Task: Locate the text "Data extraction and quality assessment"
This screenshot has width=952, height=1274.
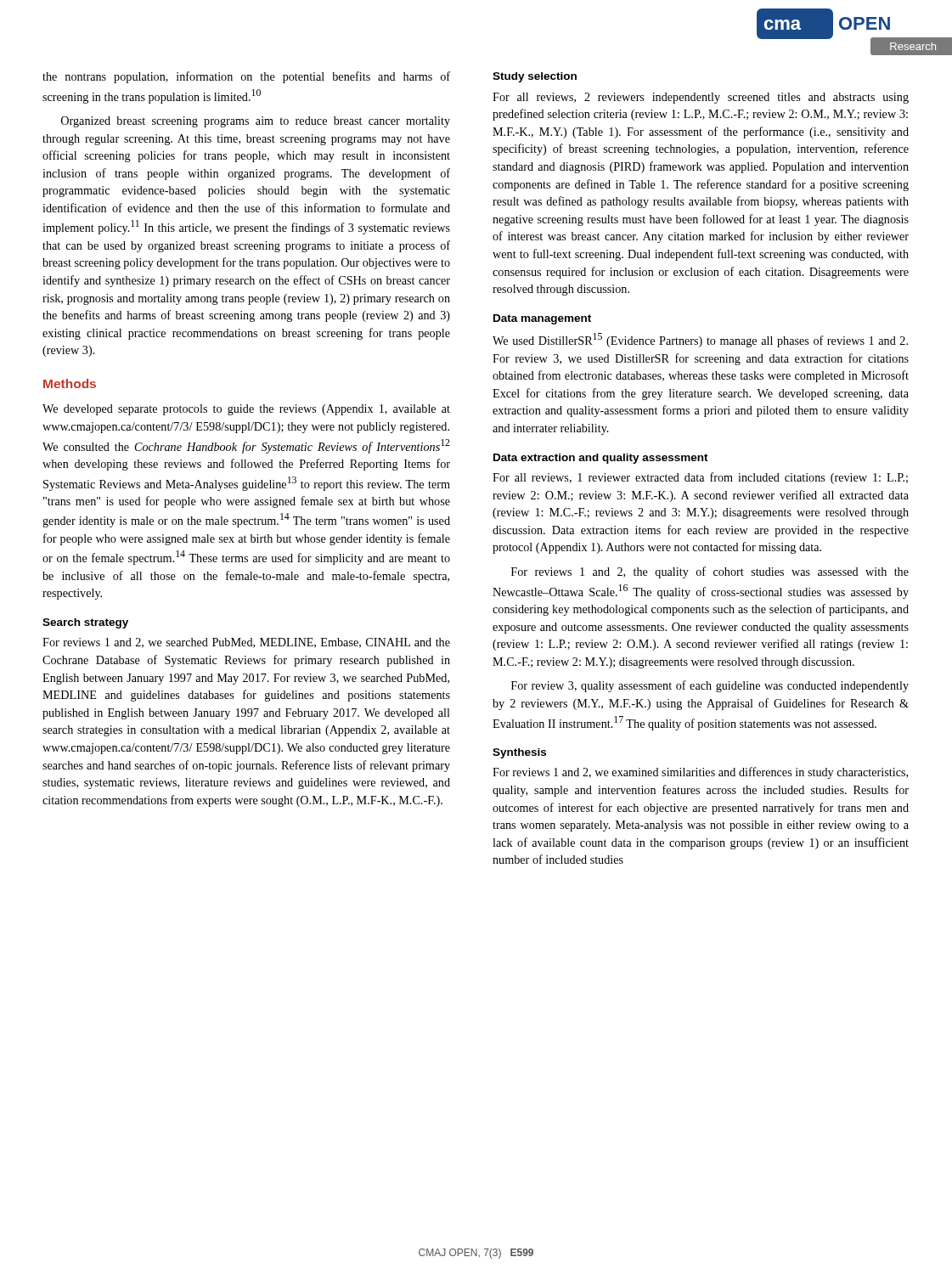Action: tap(701, 457)
